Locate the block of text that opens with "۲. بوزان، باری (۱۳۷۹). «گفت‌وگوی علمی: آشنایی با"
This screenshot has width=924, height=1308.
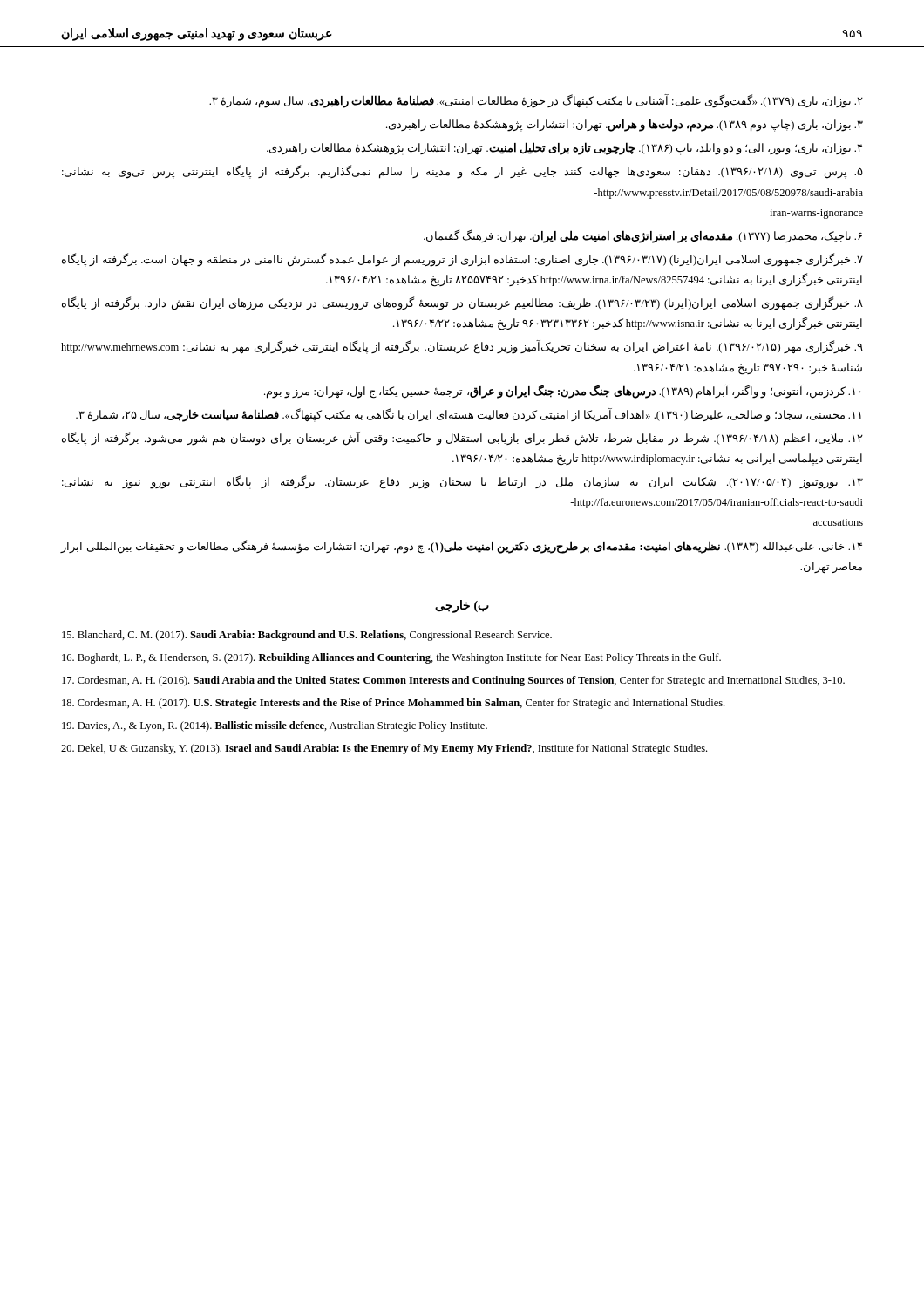[536, 101]
